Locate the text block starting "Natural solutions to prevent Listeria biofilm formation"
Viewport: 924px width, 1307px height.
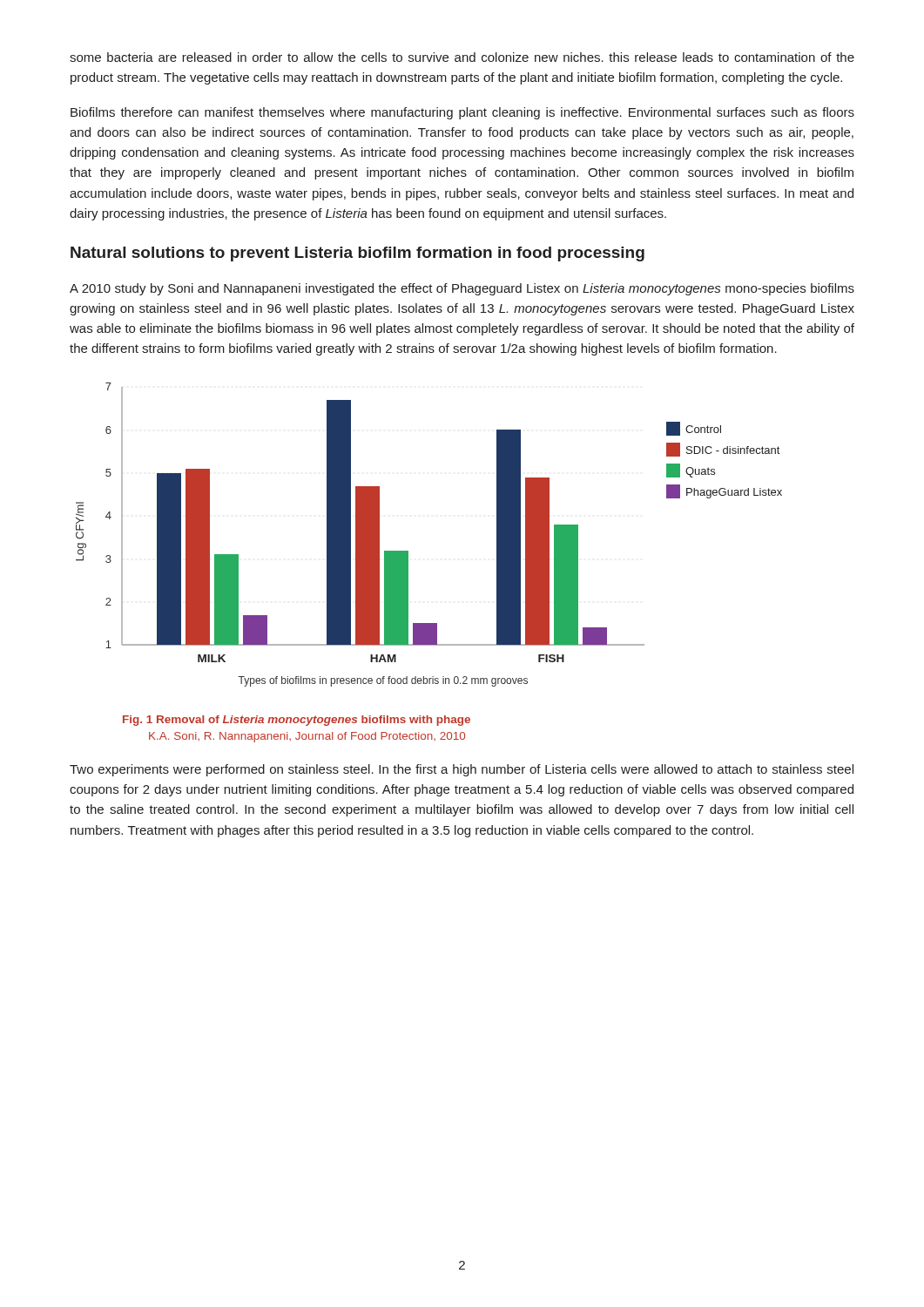tap(462, 253)
